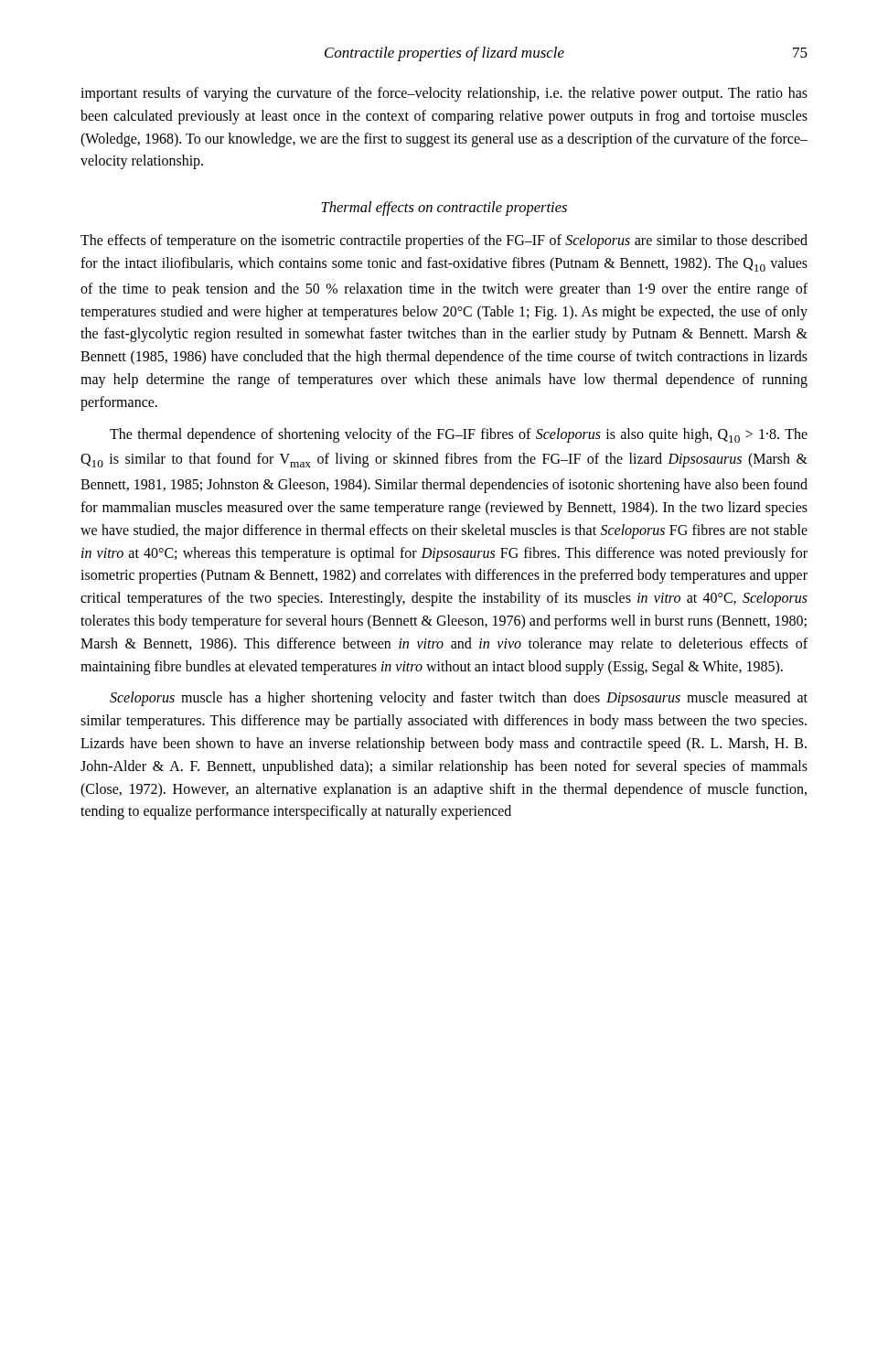Click on the section header that reads "Thermal effects on contractile properties"

pos(444,207)
